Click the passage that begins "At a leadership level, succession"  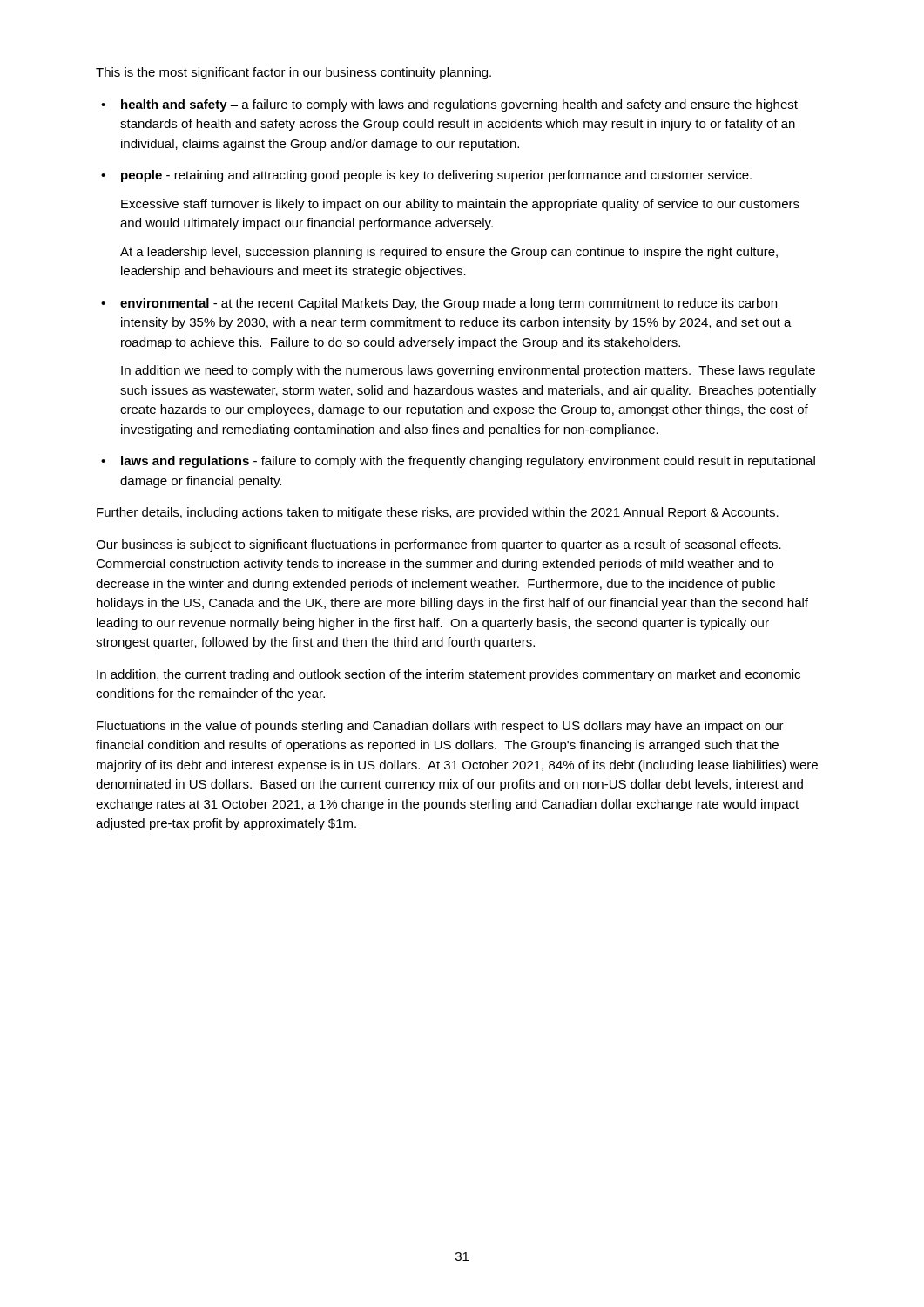click(450, 261)
